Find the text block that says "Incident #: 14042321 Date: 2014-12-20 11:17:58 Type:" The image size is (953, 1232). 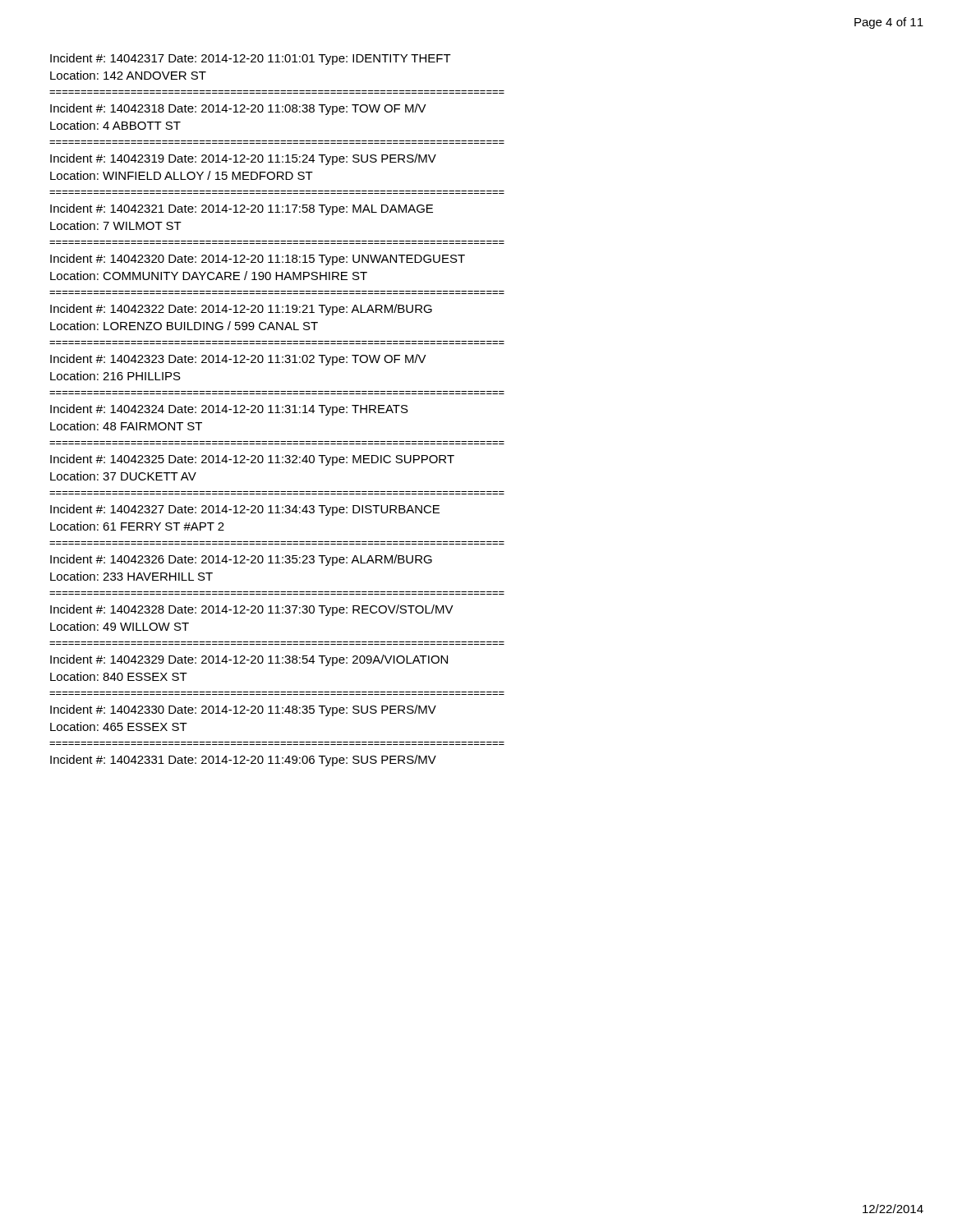242,209
